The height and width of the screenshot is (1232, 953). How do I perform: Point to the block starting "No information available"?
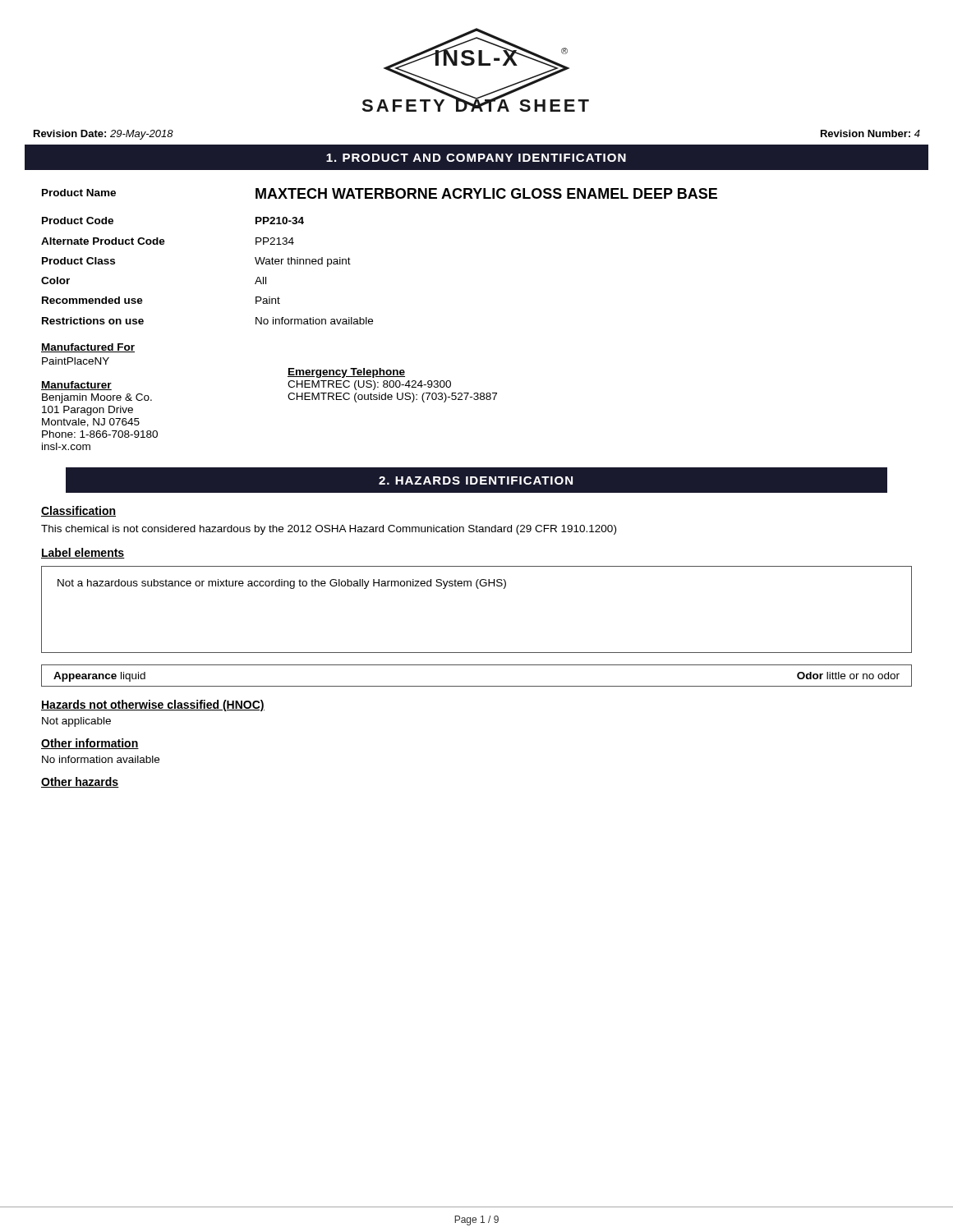[314, 320]
